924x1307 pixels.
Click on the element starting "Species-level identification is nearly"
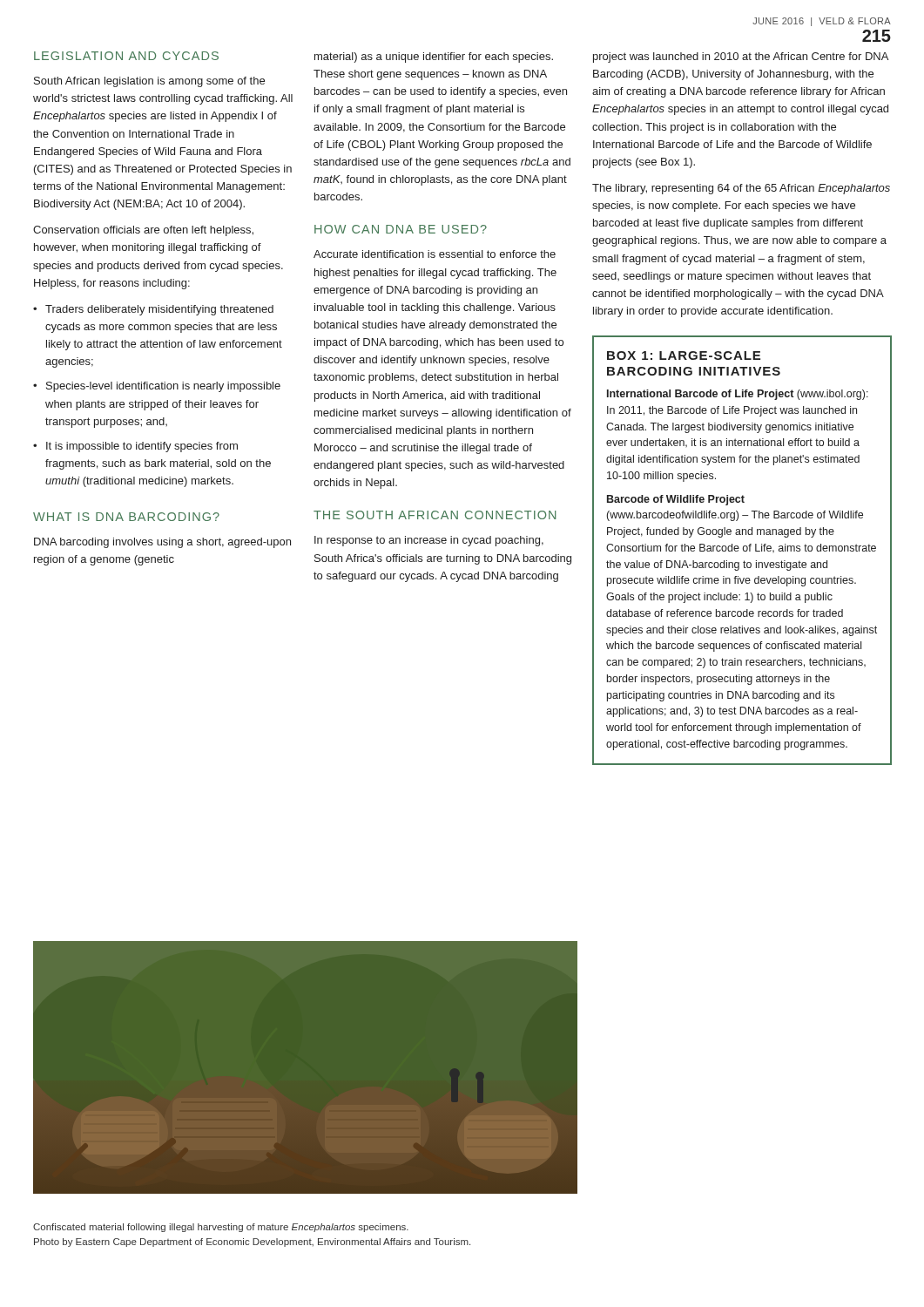(163, 403)
